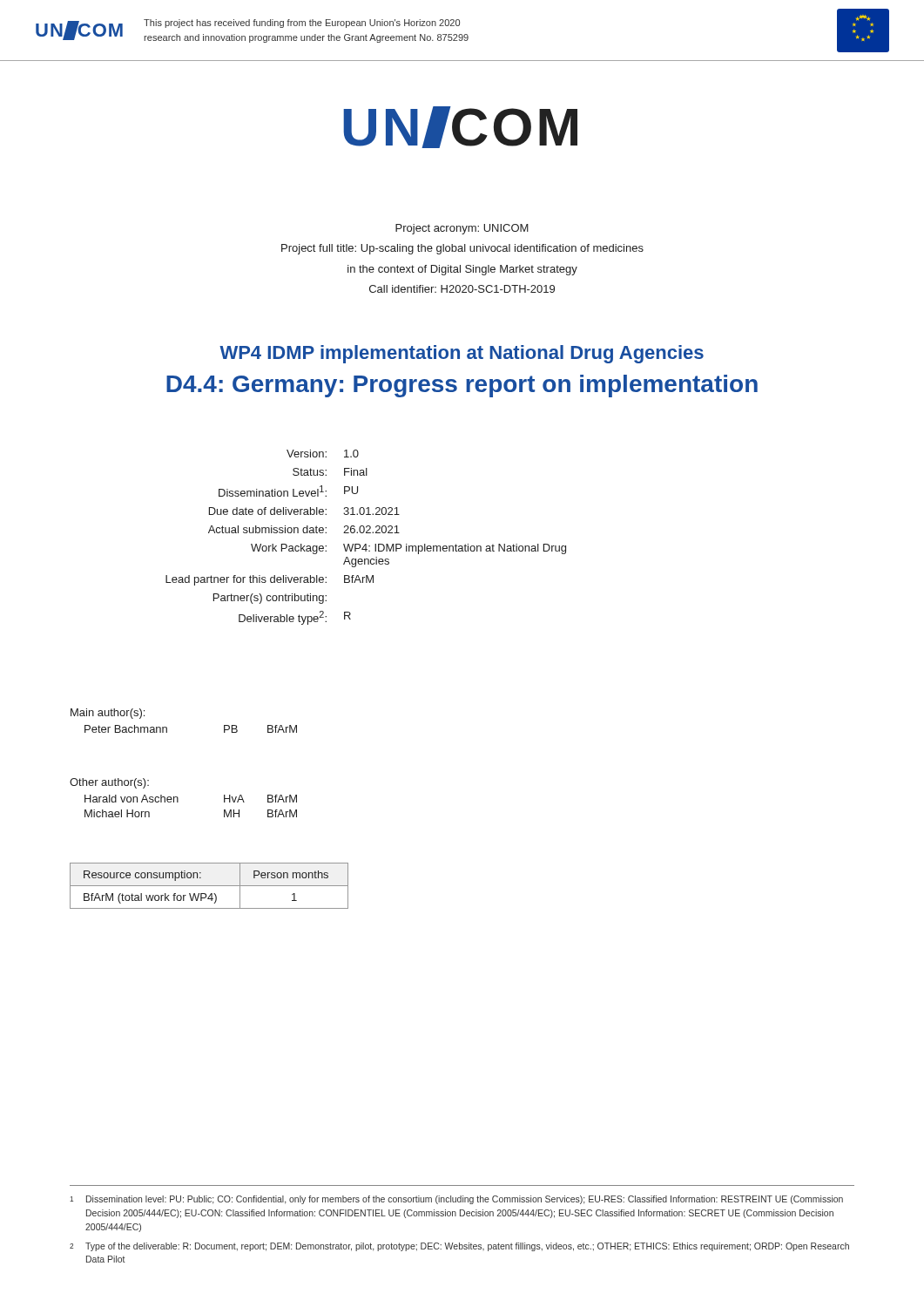
Task: Click on the text block that says "Other author(s): Harald von"
Action: click(184, 798)
